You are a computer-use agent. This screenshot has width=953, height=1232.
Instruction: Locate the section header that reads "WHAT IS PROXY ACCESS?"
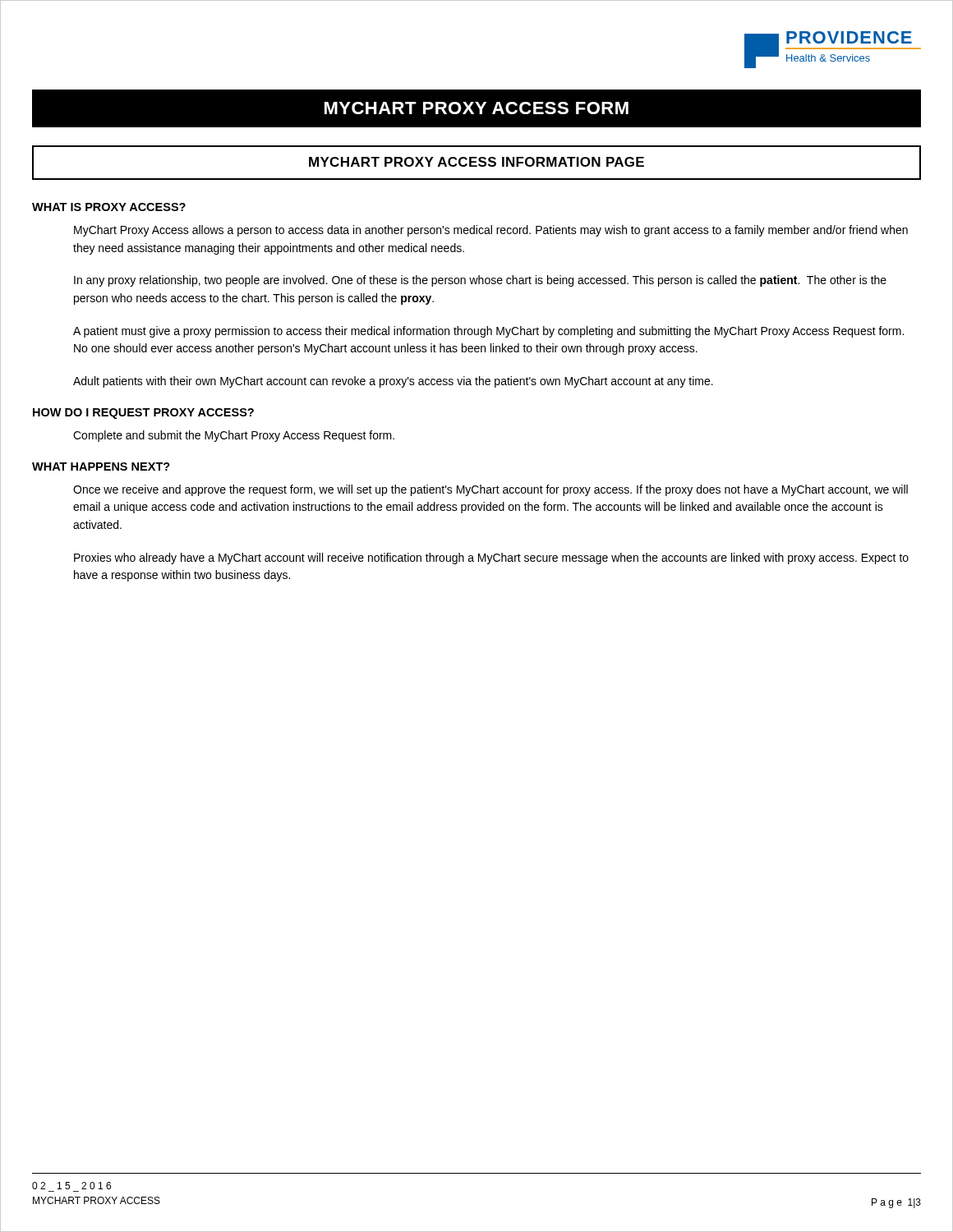[109, 207]
